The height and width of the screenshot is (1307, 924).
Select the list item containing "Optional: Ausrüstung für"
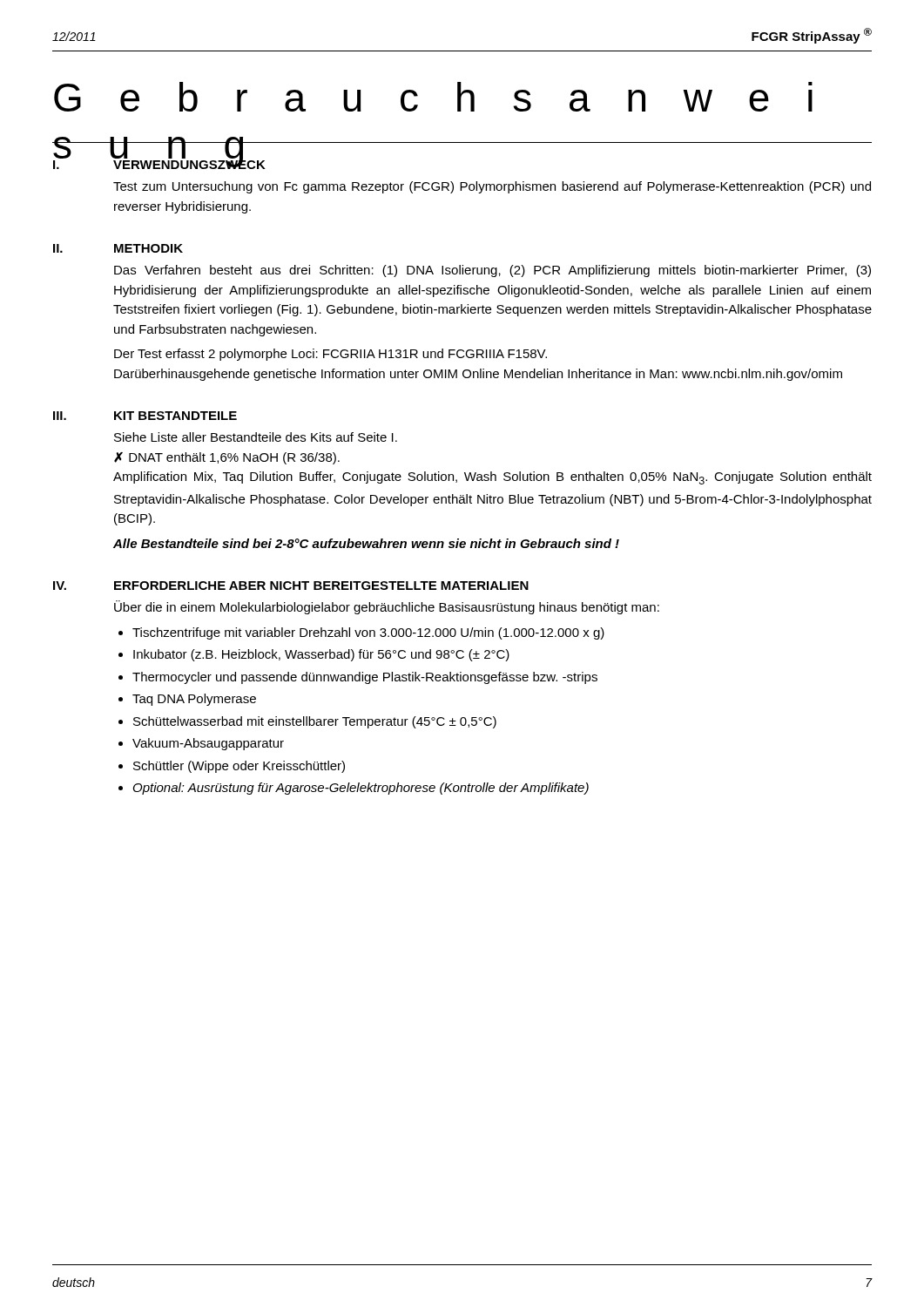point(361,787)
